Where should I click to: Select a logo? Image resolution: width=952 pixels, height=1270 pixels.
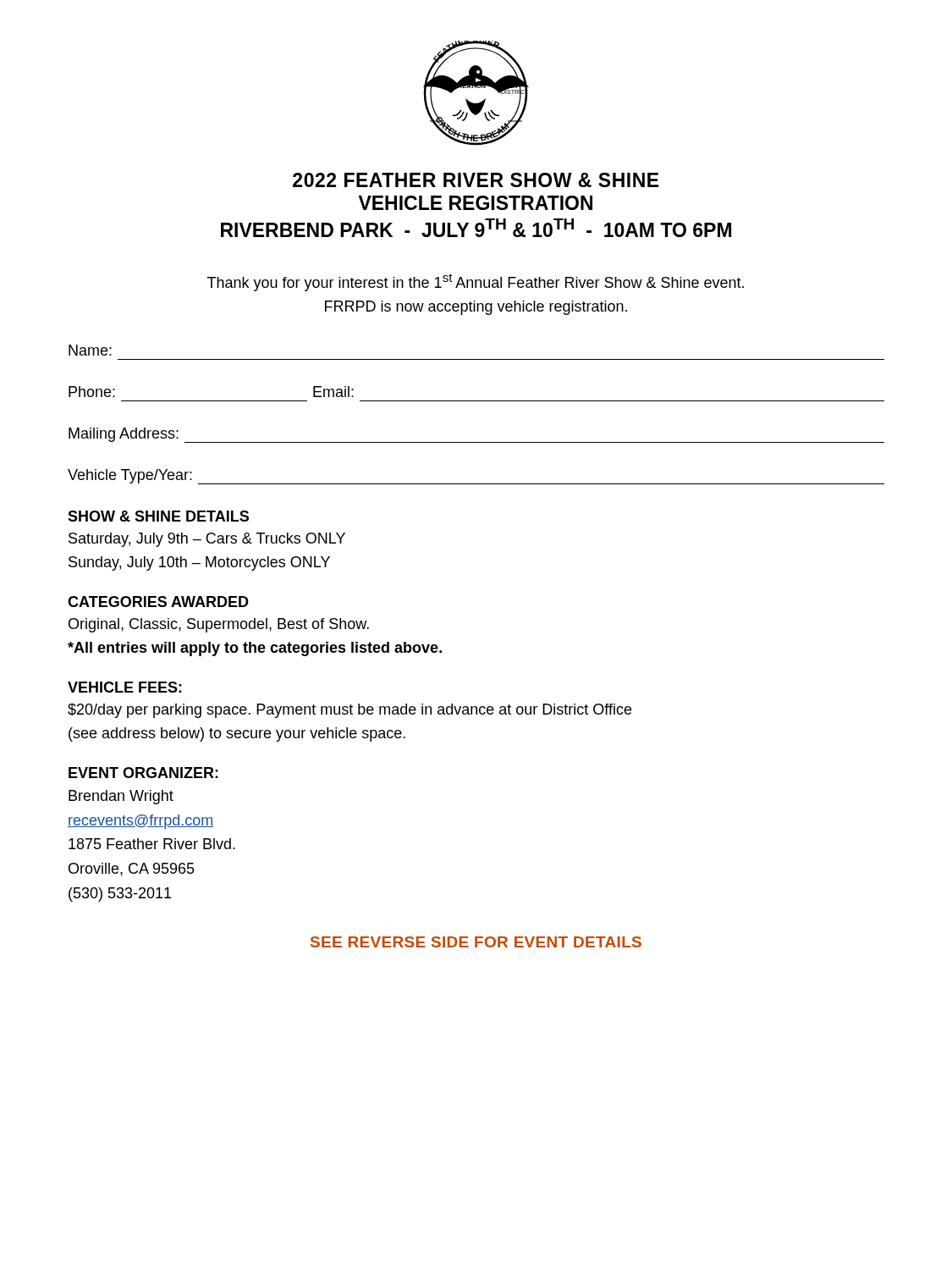click(476, 97)
